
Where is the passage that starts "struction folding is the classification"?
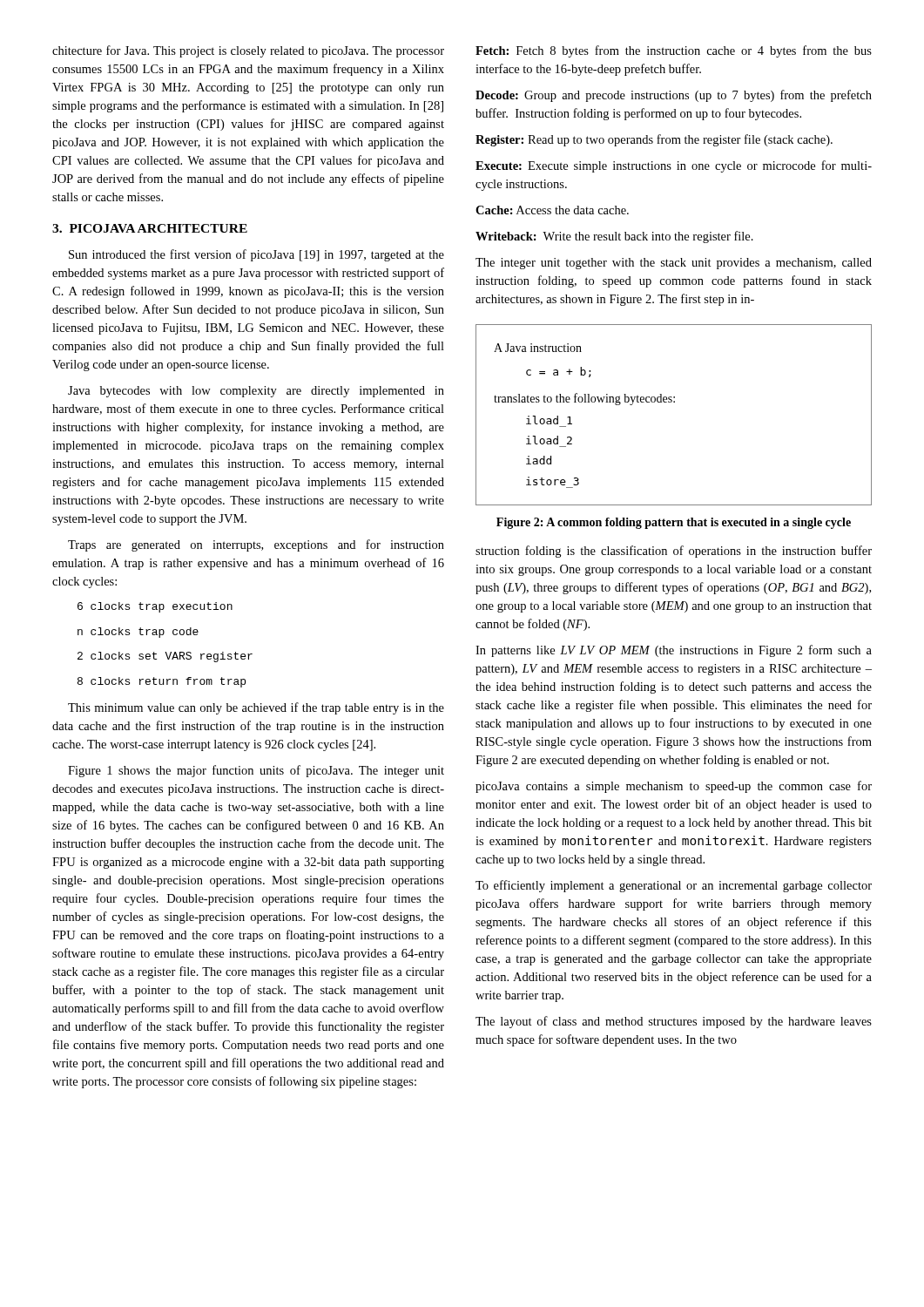click(674, 588)
